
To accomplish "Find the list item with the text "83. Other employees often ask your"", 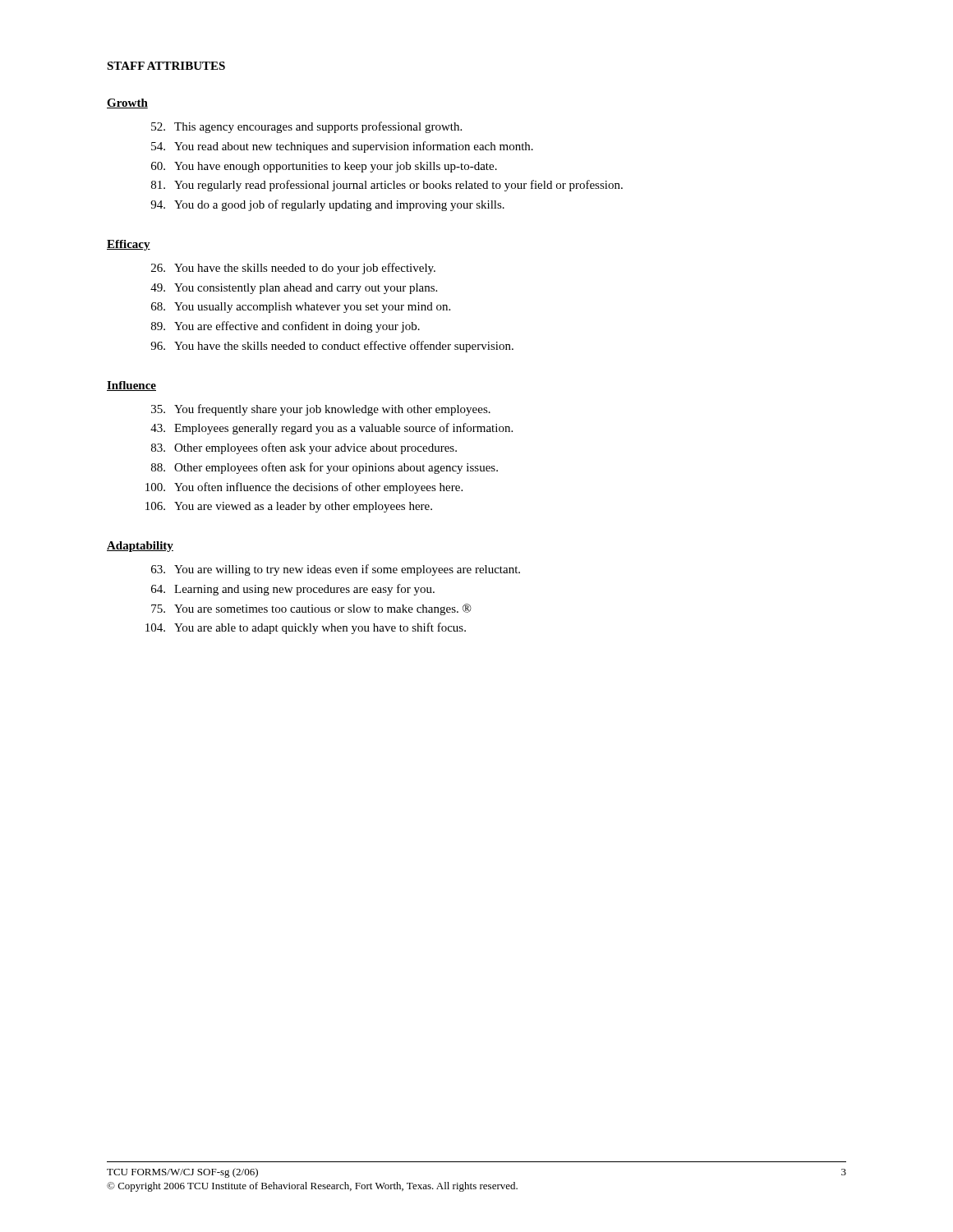I will coord(304,448).
